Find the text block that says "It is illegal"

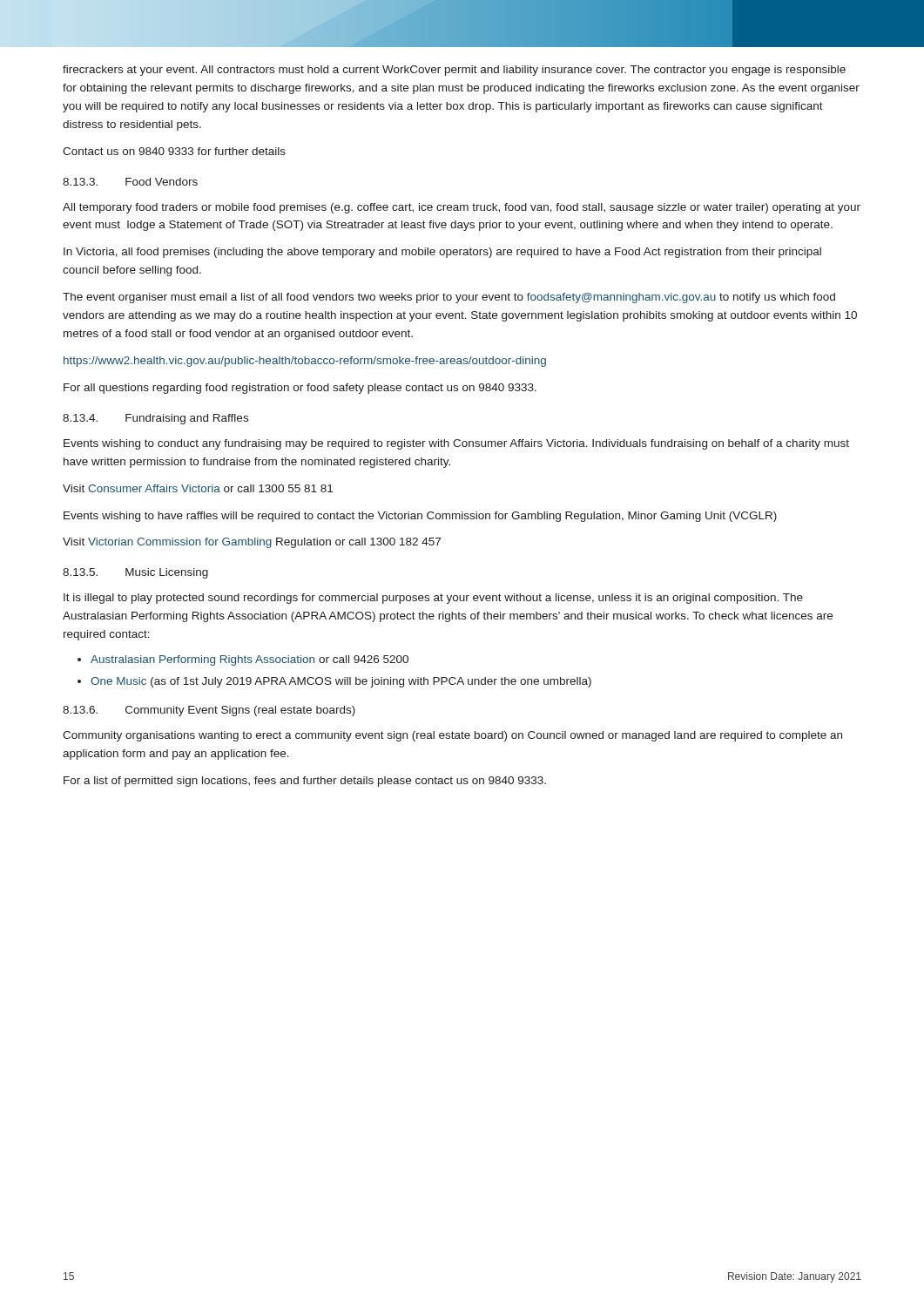448,616
